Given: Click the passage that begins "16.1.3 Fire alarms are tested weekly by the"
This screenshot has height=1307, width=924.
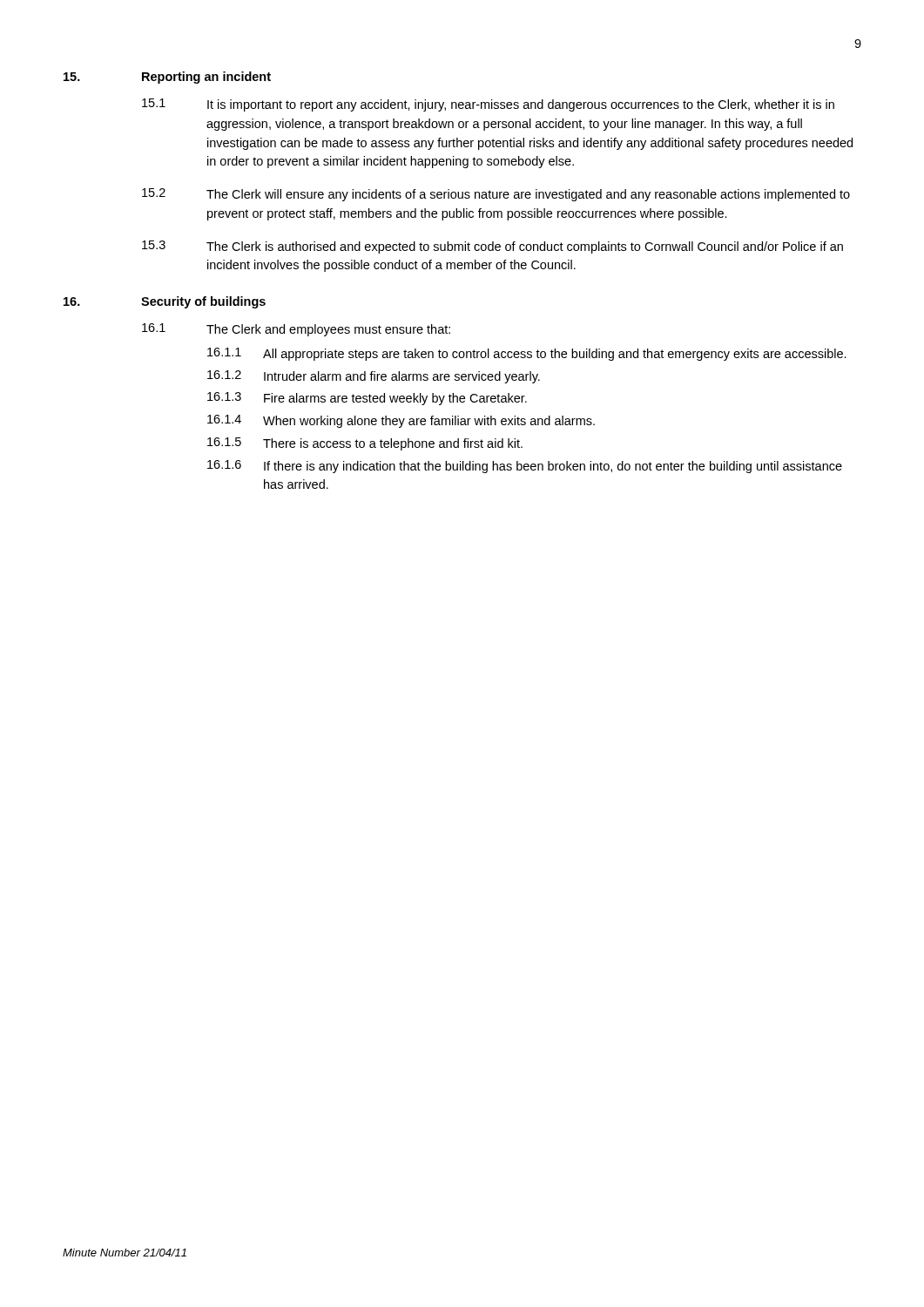Looking at the screenshot, I should pos(367,399).
